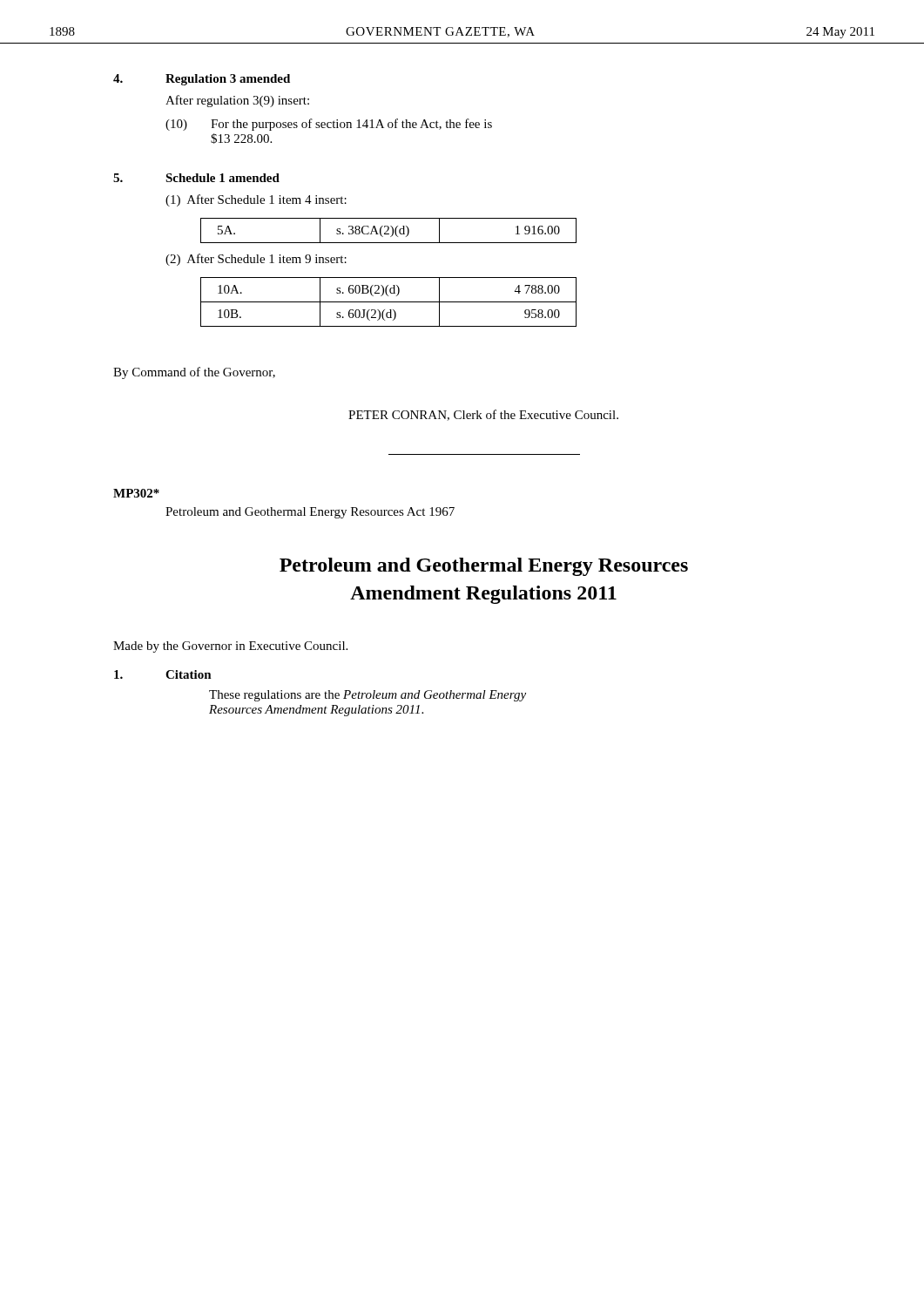Point to the block beginning "(2) After Schedule 1 item 9"
924x1307 pixels.
point(230,259)
